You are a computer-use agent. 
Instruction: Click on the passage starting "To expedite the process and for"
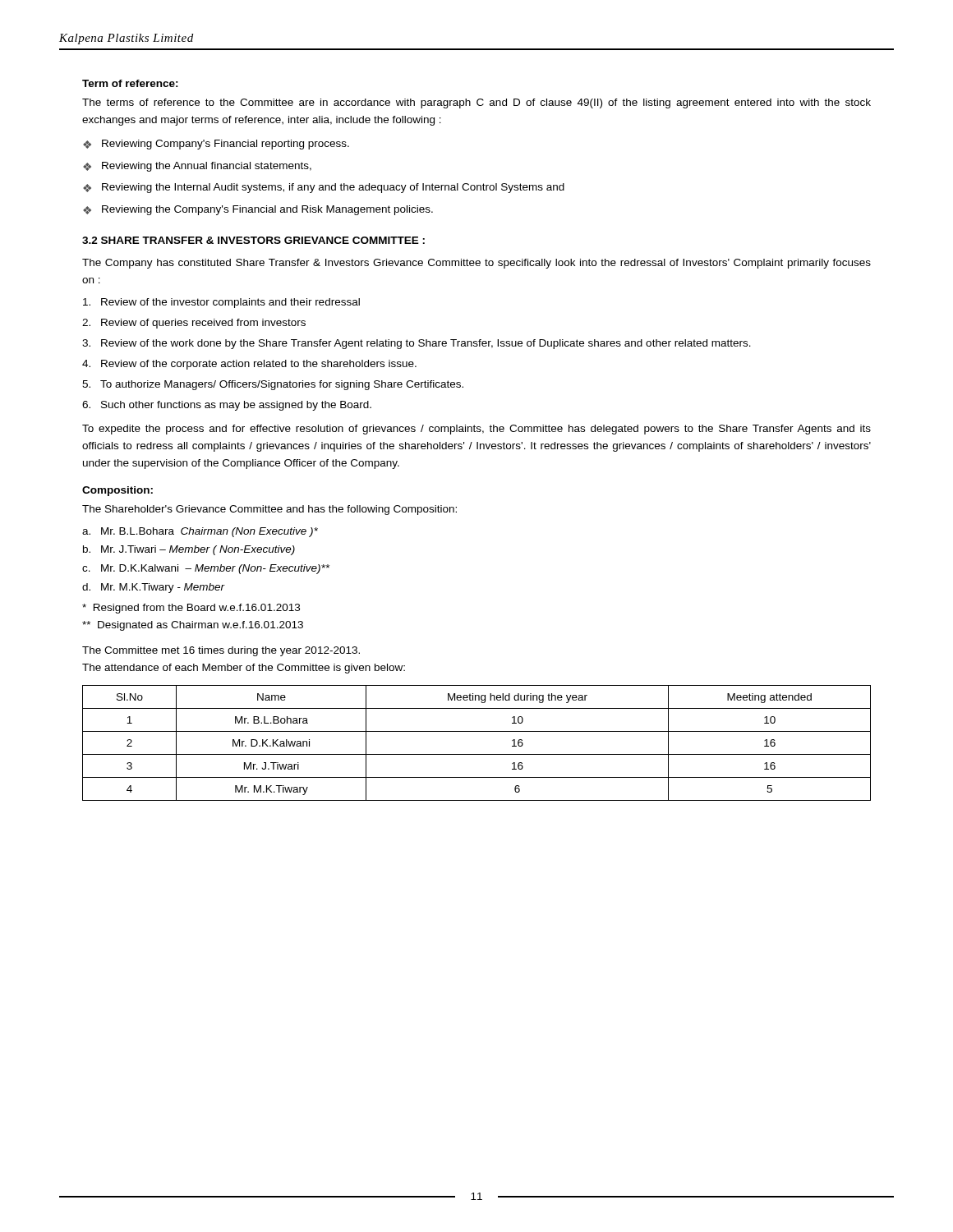(x=476, y=445)
